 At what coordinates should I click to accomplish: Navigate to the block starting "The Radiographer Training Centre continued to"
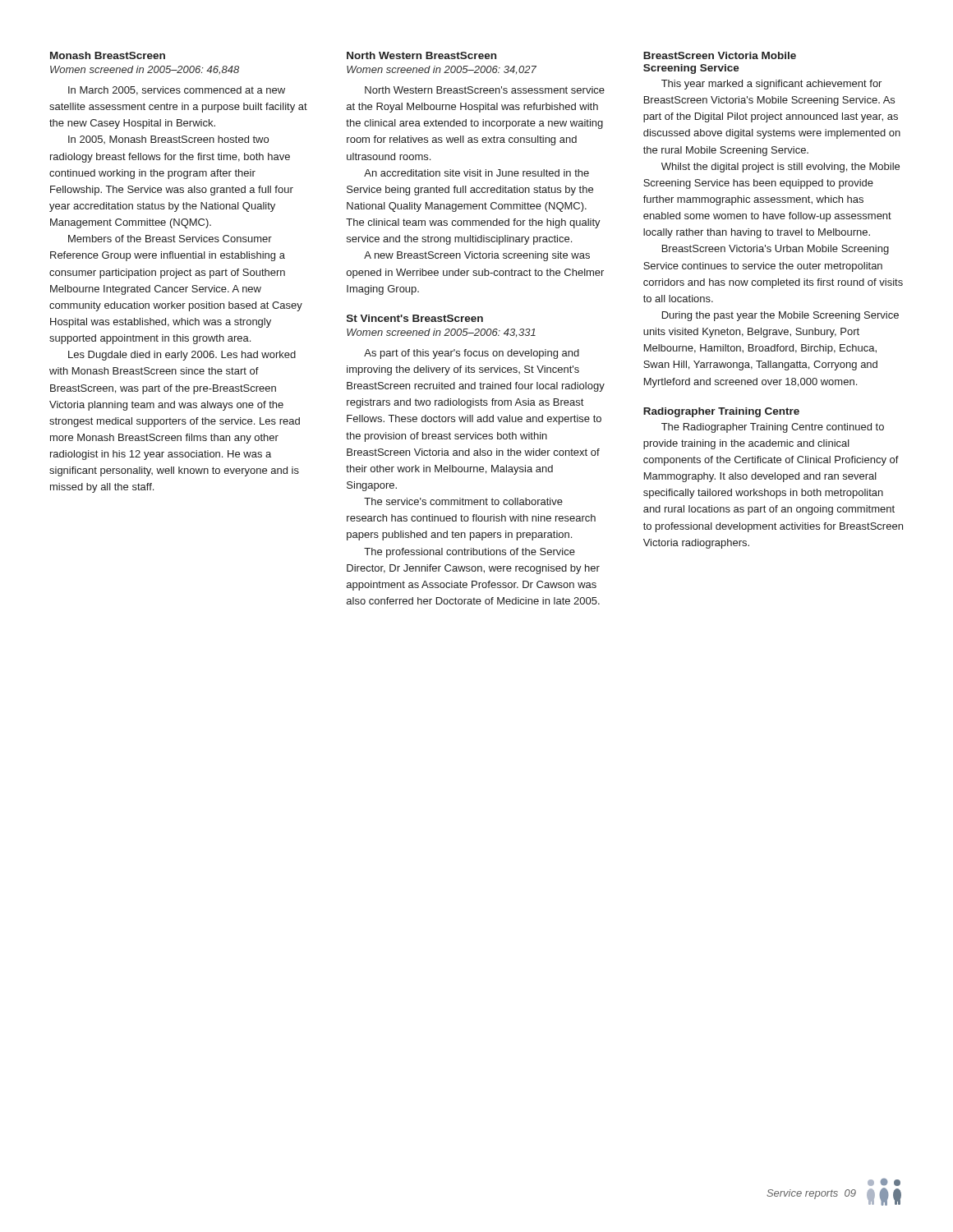point(773,485)
